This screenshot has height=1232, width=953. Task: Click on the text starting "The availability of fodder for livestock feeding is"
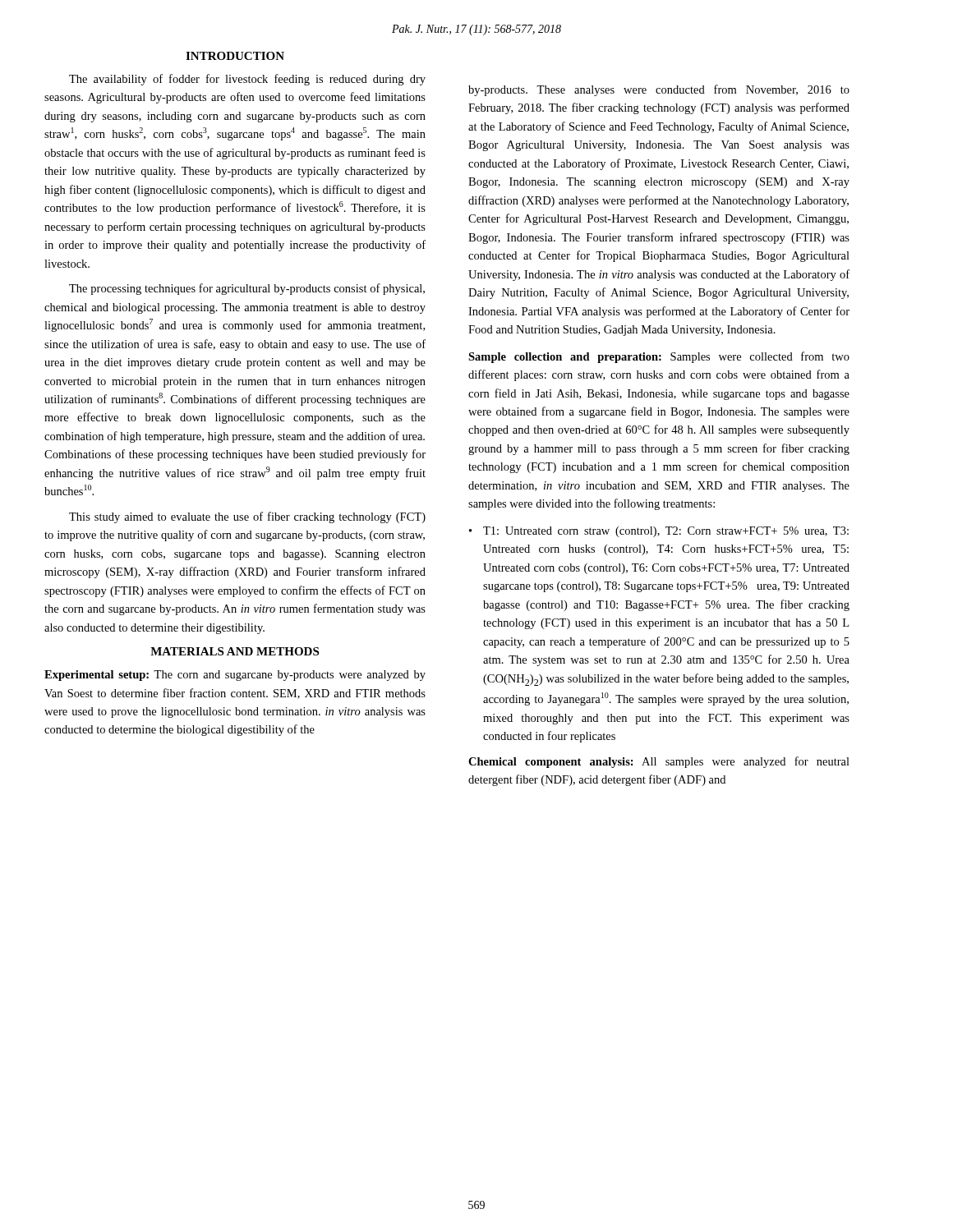235,353
